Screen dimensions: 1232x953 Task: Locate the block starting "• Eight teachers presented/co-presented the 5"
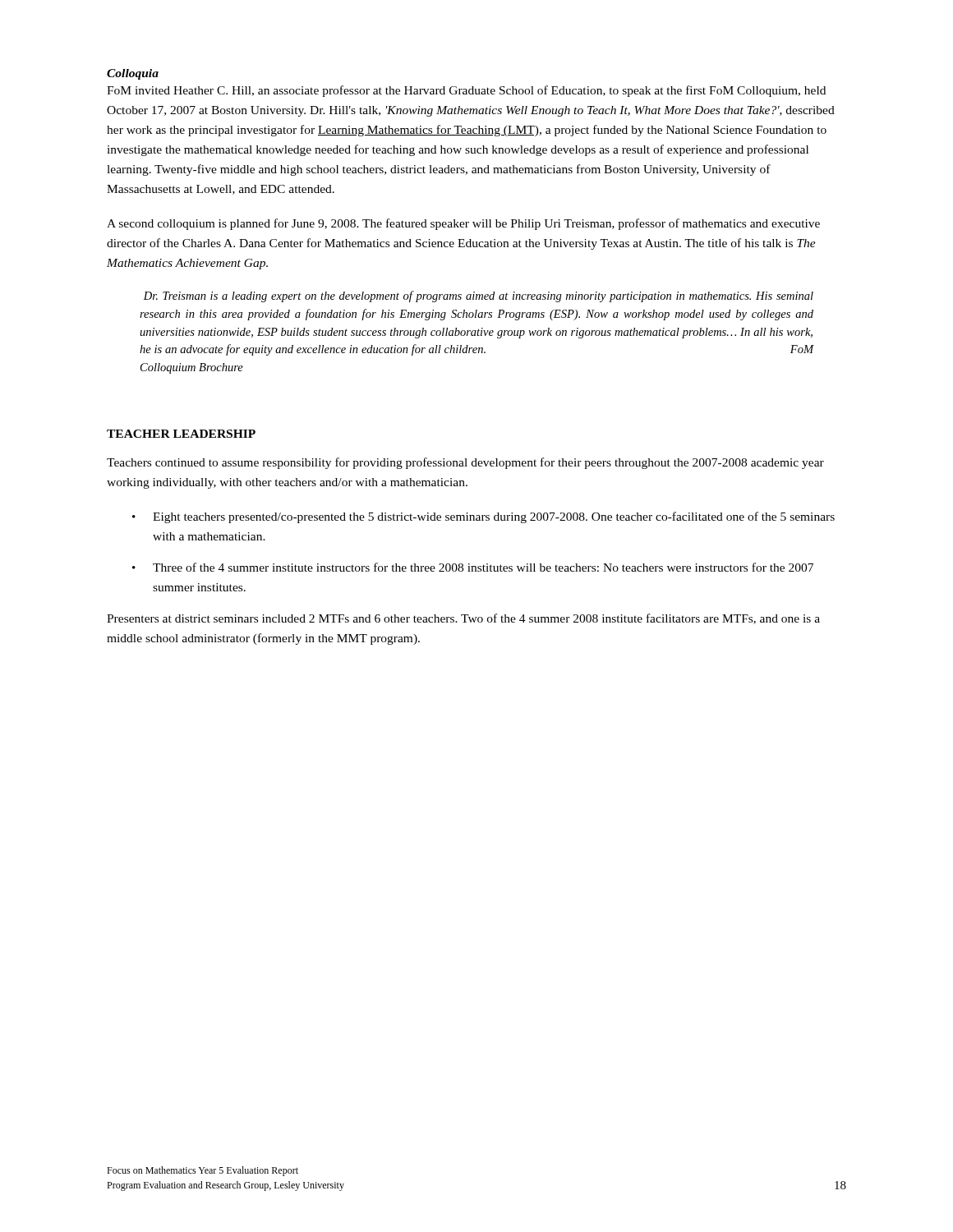pyautogui.click(x=489, y=526)
